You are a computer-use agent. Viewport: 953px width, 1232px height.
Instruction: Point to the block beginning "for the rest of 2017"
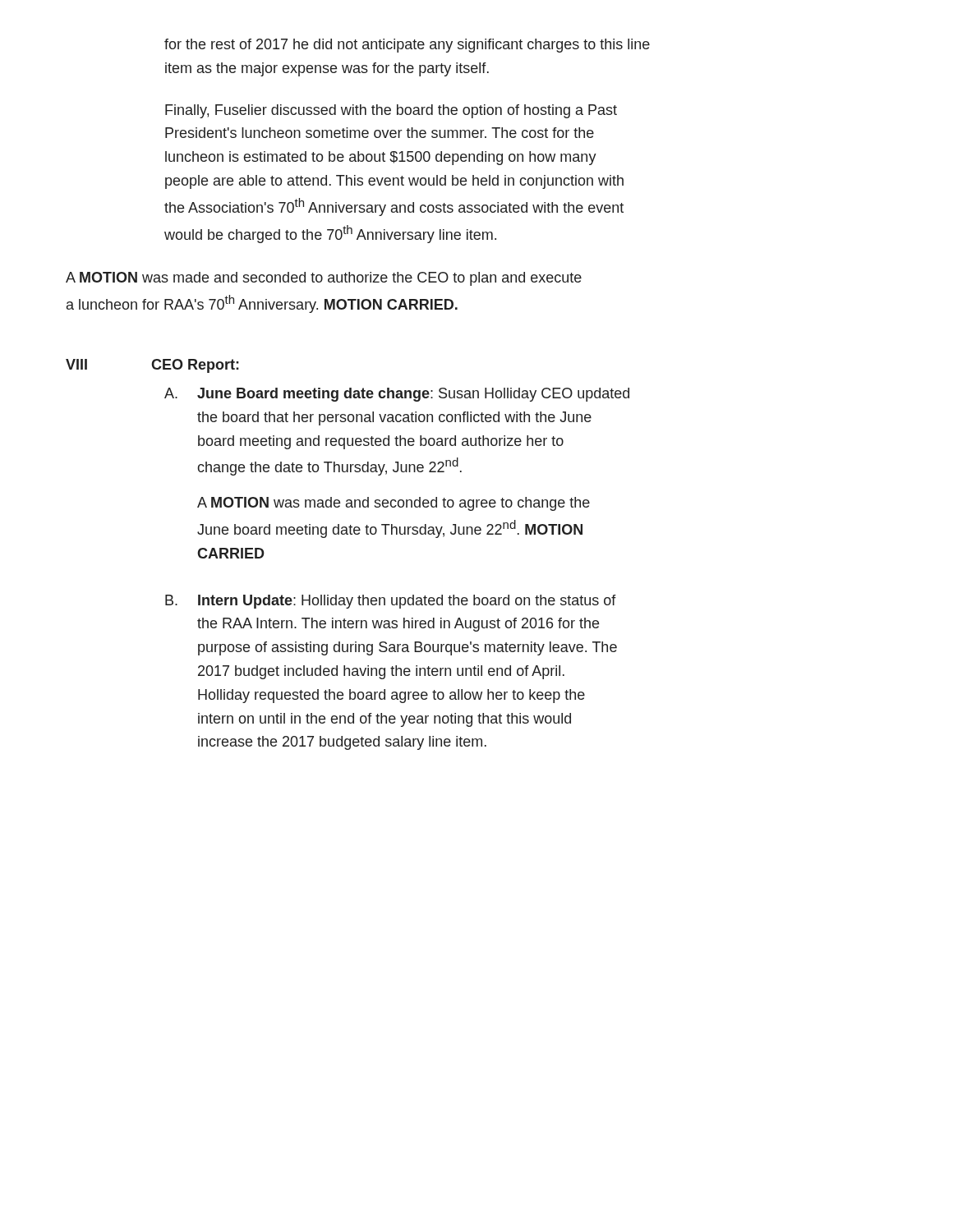[526, 57]
